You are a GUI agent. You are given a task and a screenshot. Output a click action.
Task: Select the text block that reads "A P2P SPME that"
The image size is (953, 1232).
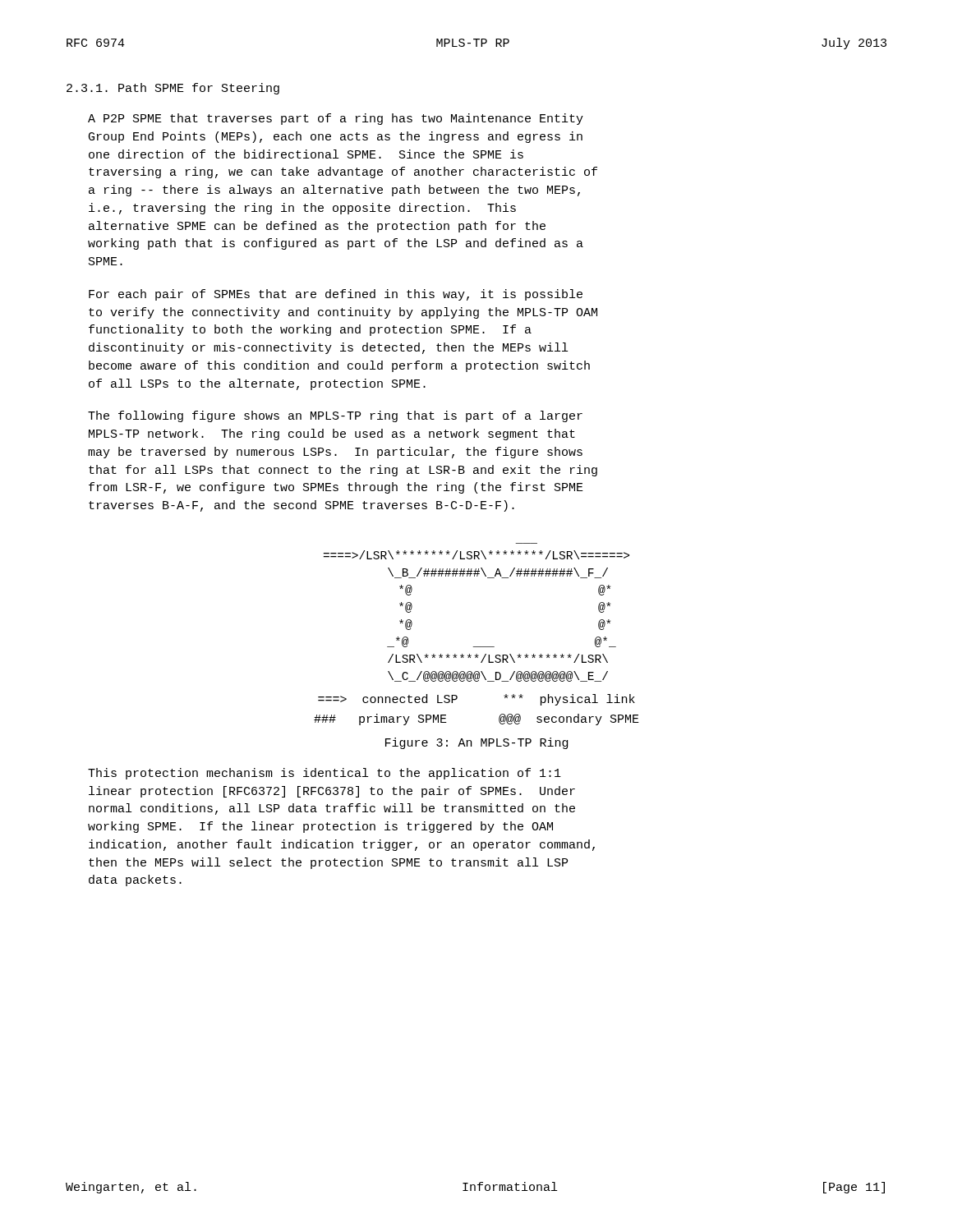click(x=332, y=191)
